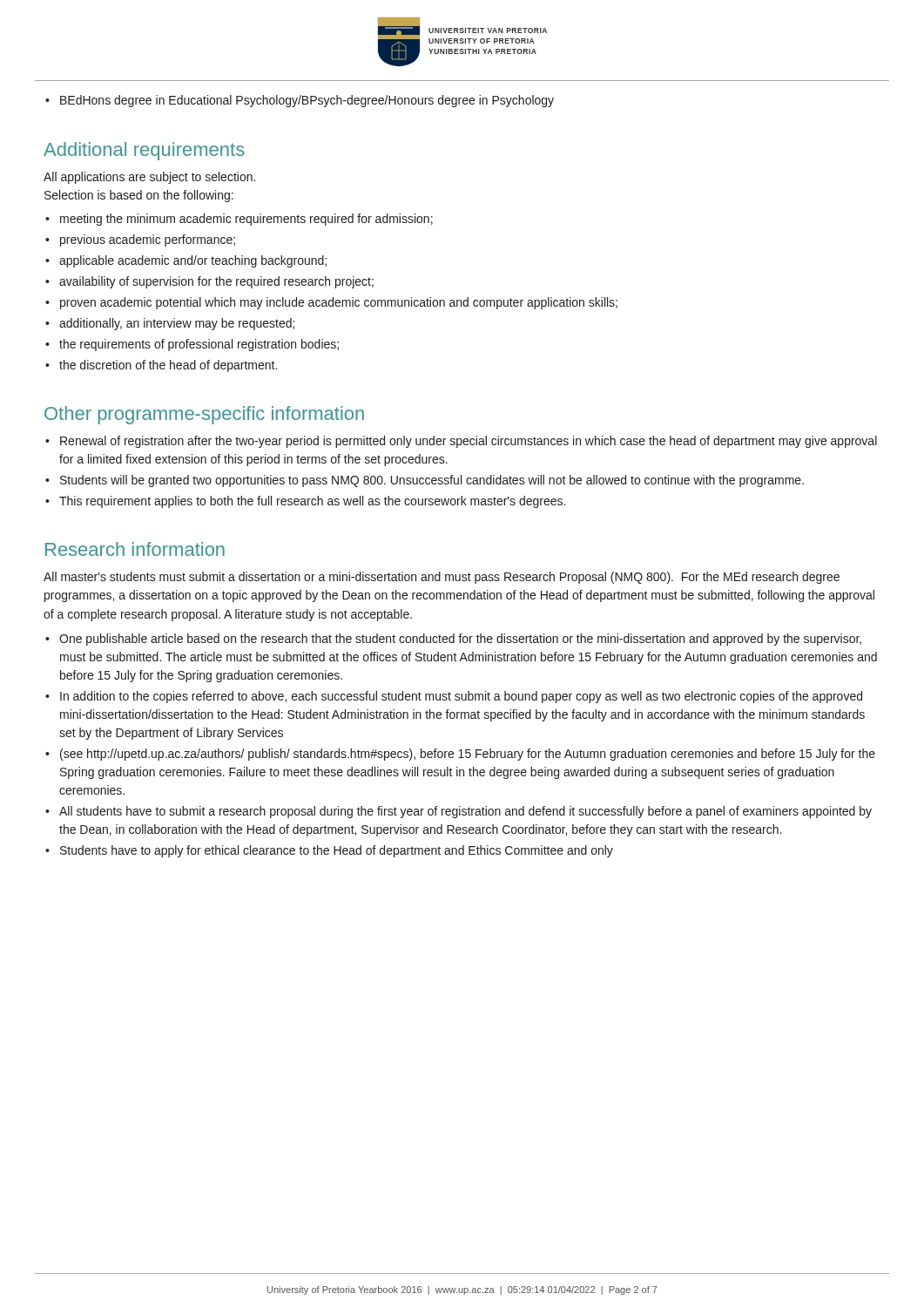Locate the list item that reads "In addition to"
This screenshot has width=924, height=1307.
point(462,715)
